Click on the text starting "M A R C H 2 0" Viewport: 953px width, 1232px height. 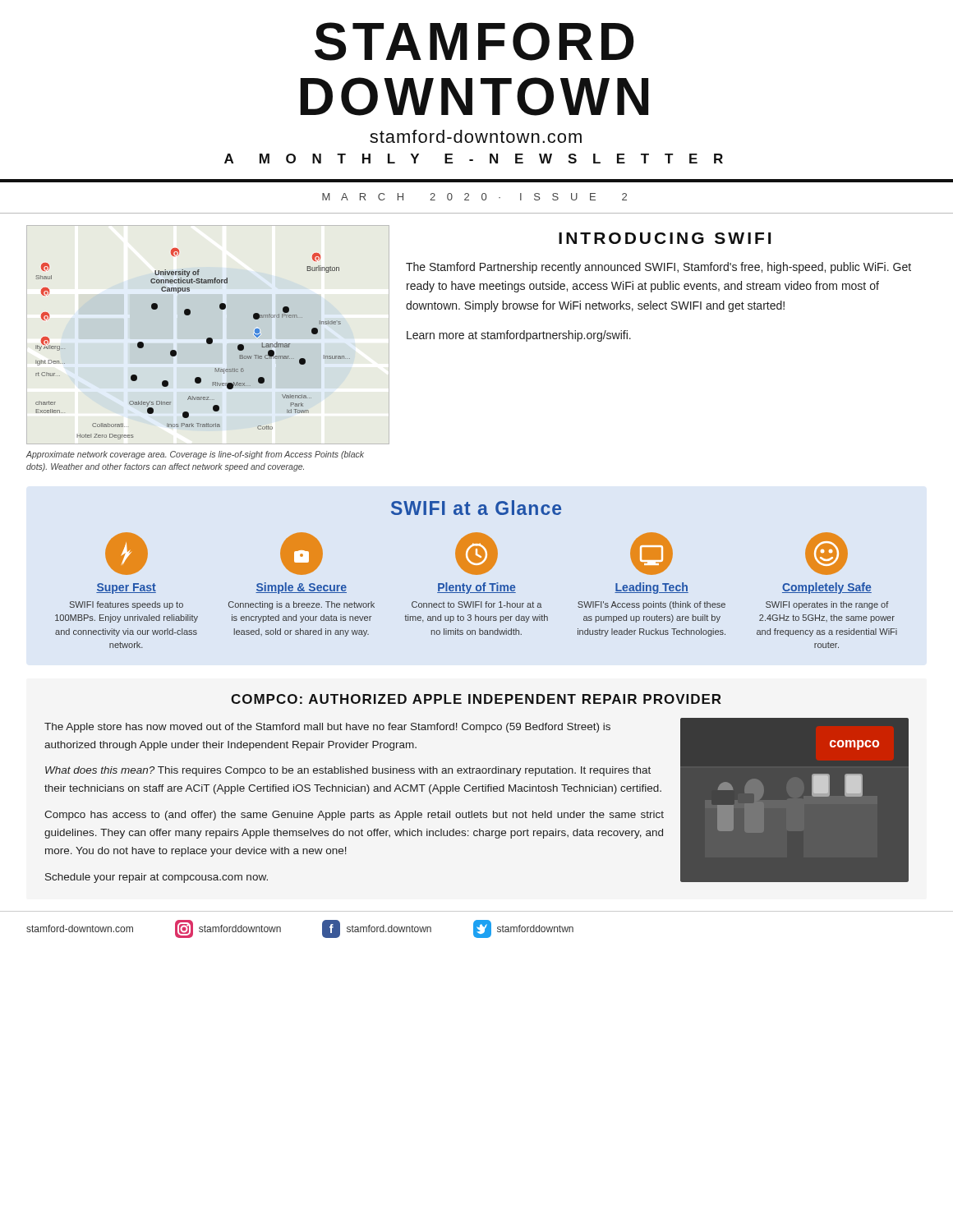pyautogui.click(x=476, y=197)
